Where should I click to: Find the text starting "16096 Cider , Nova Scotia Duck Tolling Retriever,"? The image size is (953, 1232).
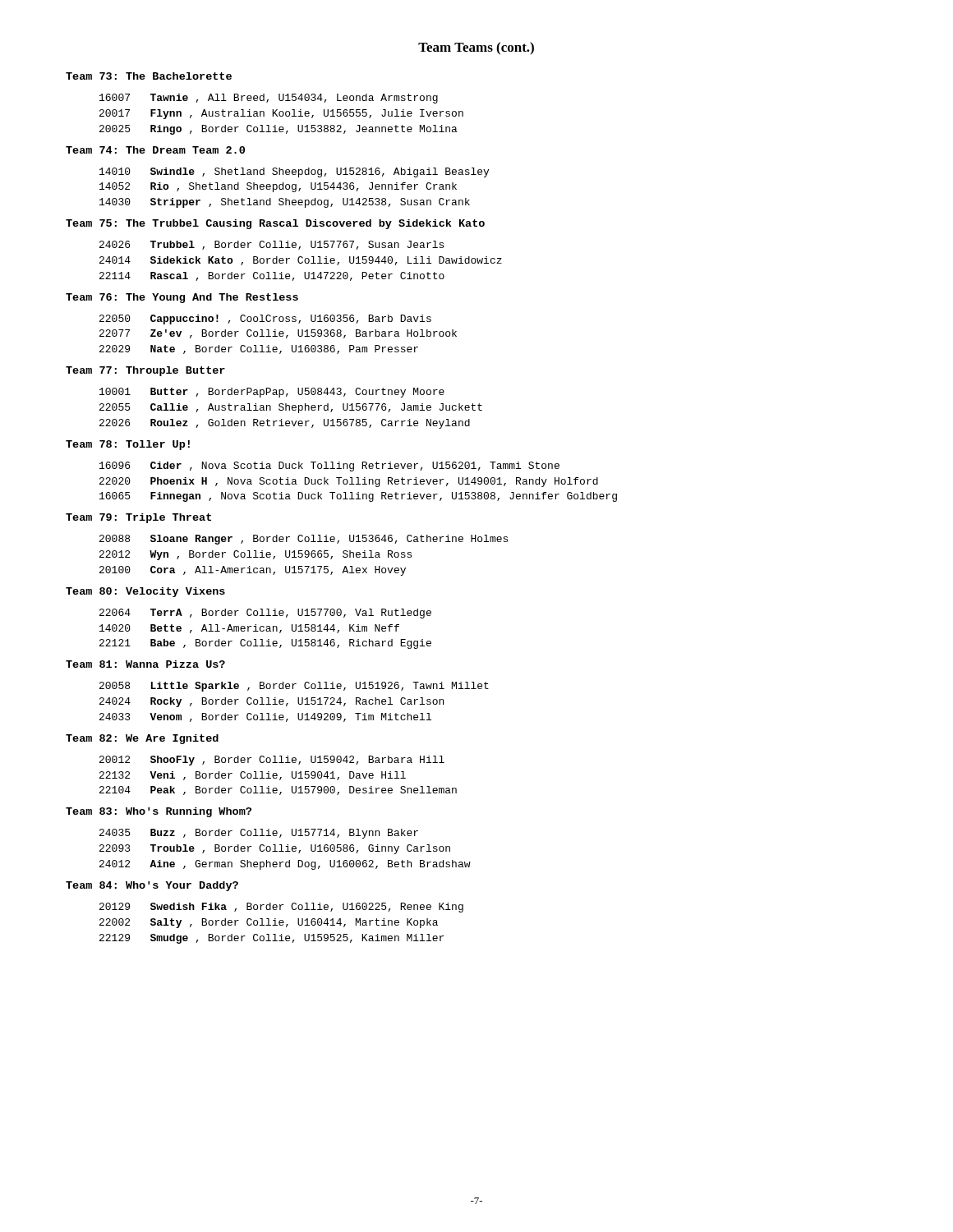click(329, 466)
